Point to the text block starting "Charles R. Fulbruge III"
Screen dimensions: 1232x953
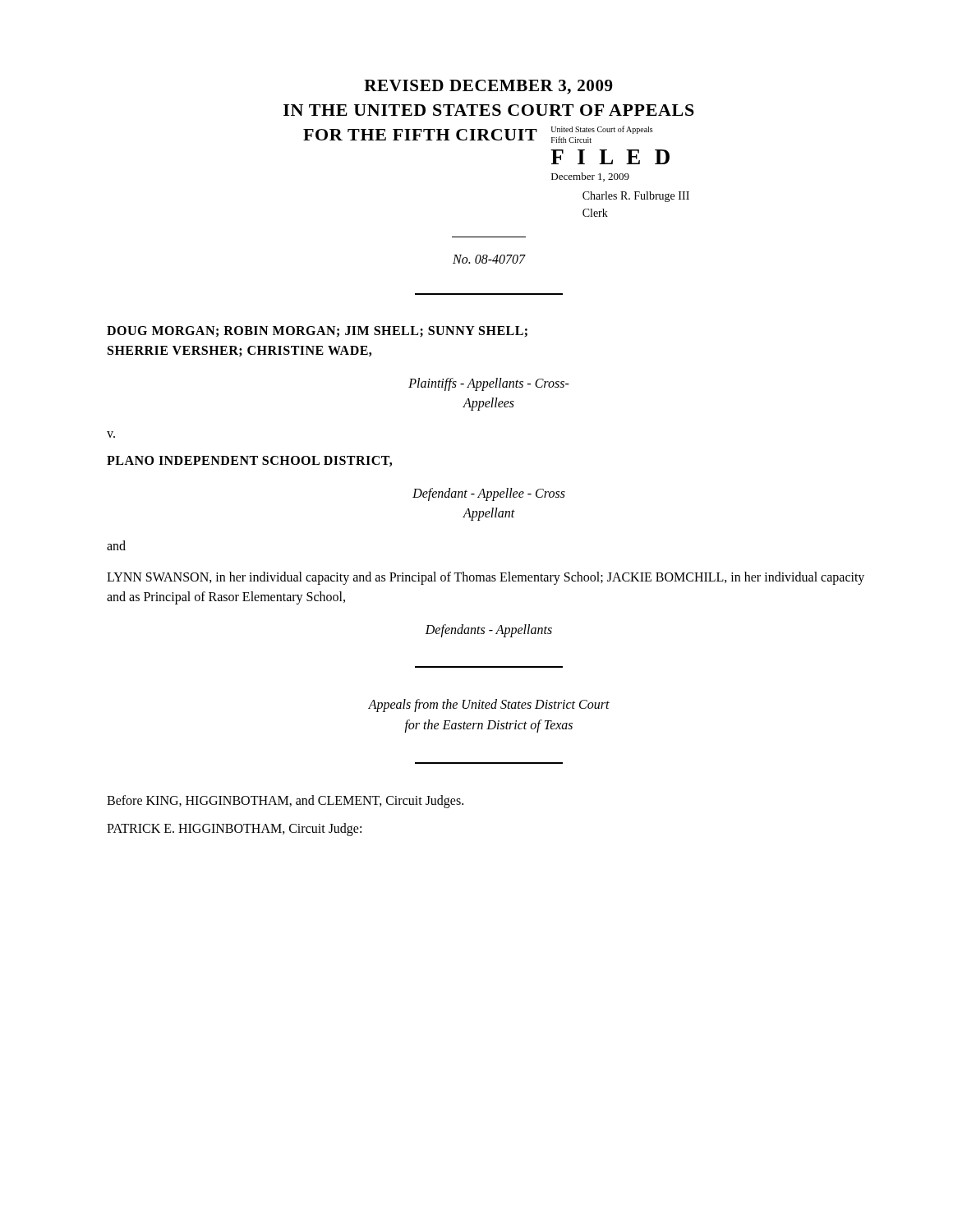(636, 197)
